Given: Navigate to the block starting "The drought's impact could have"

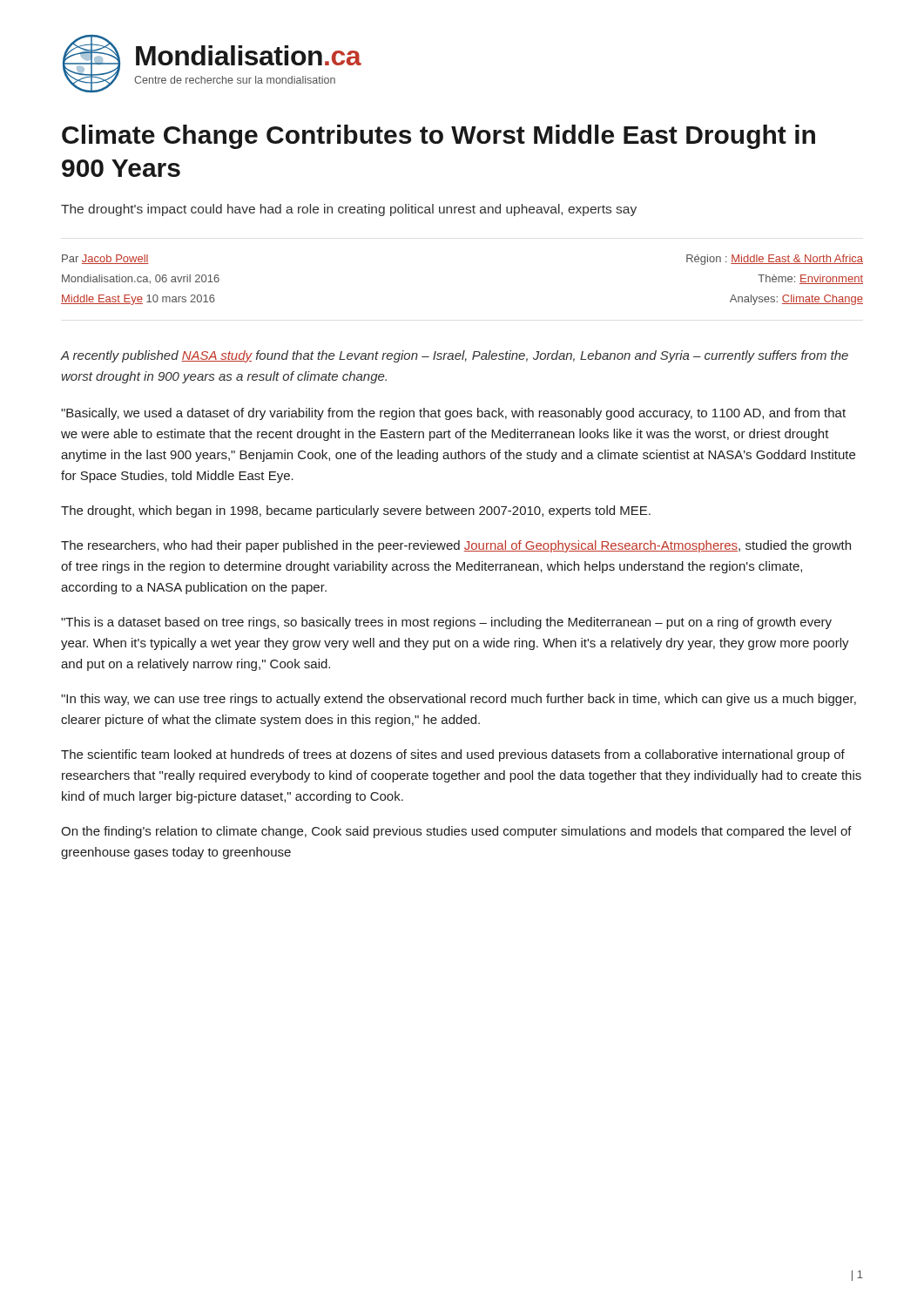Looking at the screenshot, I should click(349, 209).
